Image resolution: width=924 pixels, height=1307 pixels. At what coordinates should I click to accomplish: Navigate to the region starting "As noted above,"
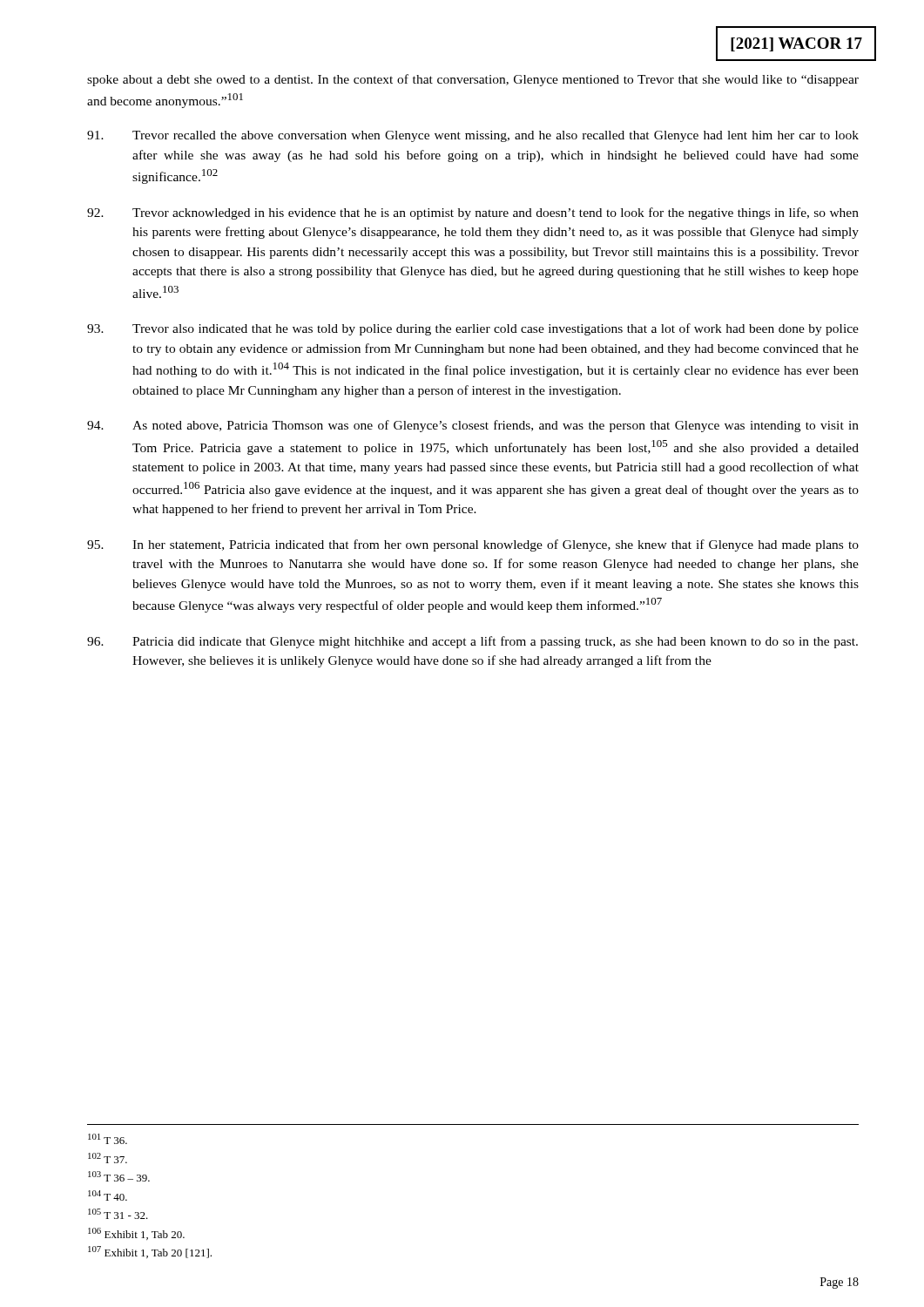473,467
